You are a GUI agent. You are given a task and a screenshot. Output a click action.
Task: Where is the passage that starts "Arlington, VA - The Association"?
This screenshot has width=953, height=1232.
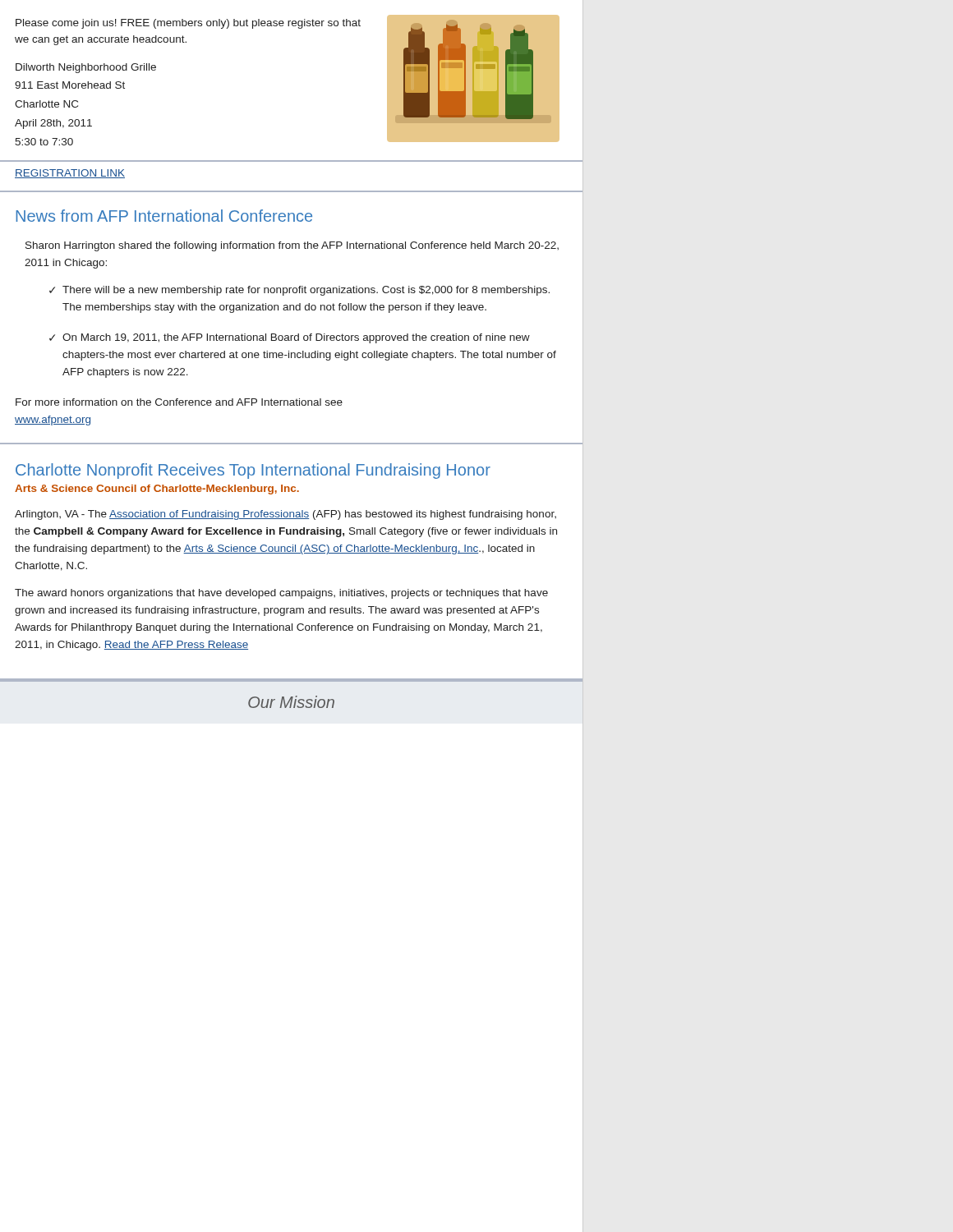286,540
